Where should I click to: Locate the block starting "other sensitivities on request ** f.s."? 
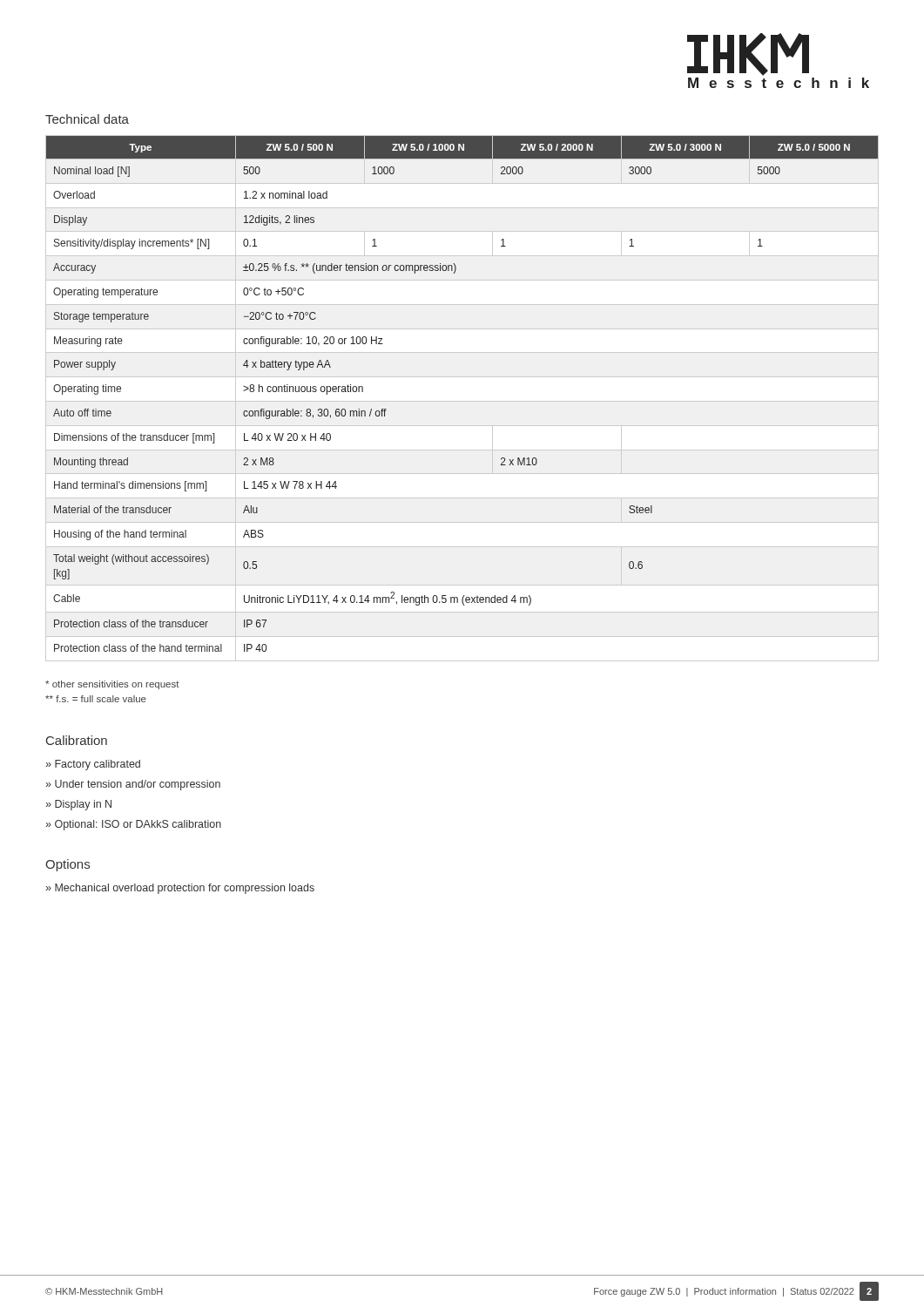tap(112, 691)
